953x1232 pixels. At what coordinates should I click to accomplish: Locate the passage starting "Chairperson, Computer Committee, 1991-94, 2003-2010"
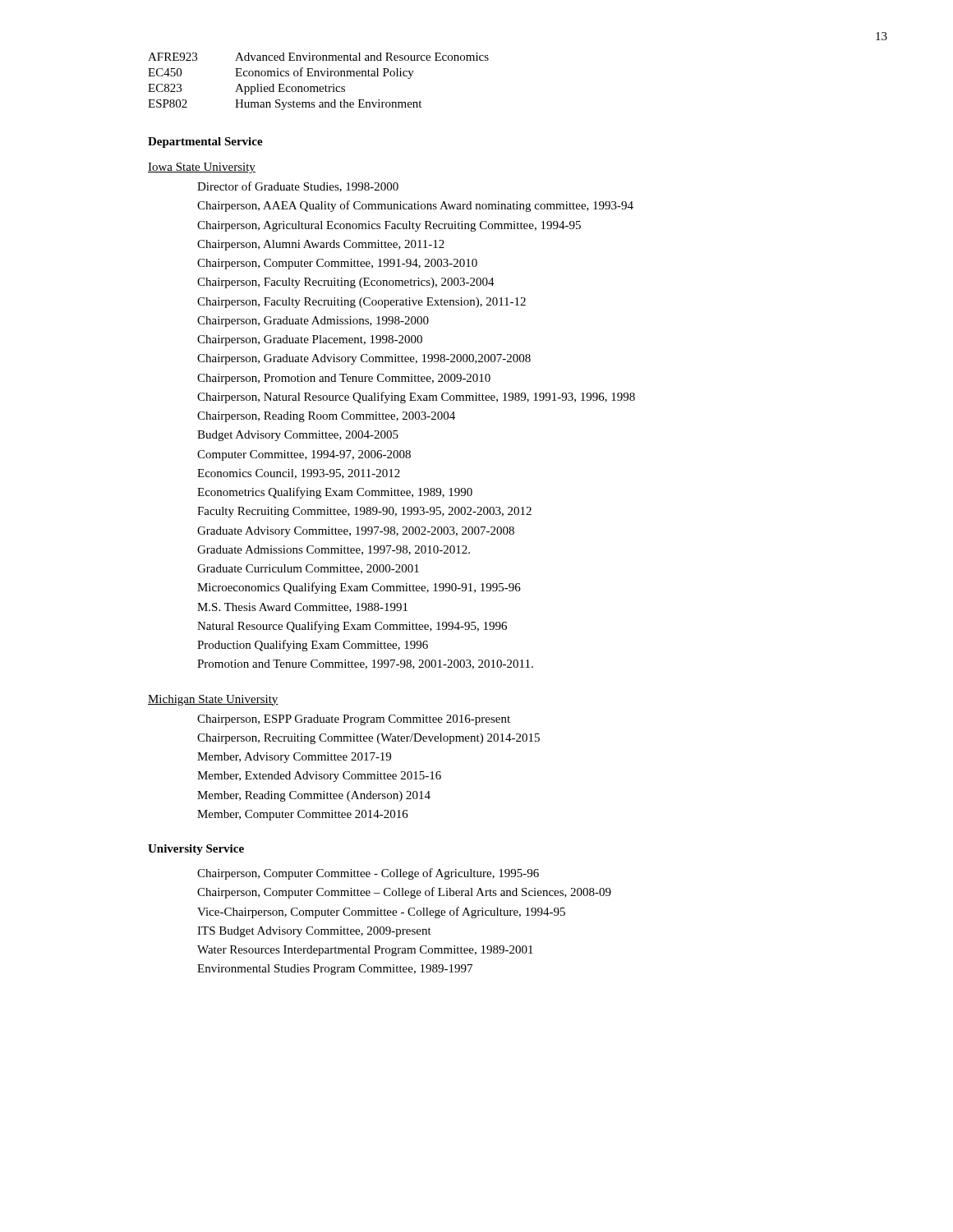click(337, 263)
